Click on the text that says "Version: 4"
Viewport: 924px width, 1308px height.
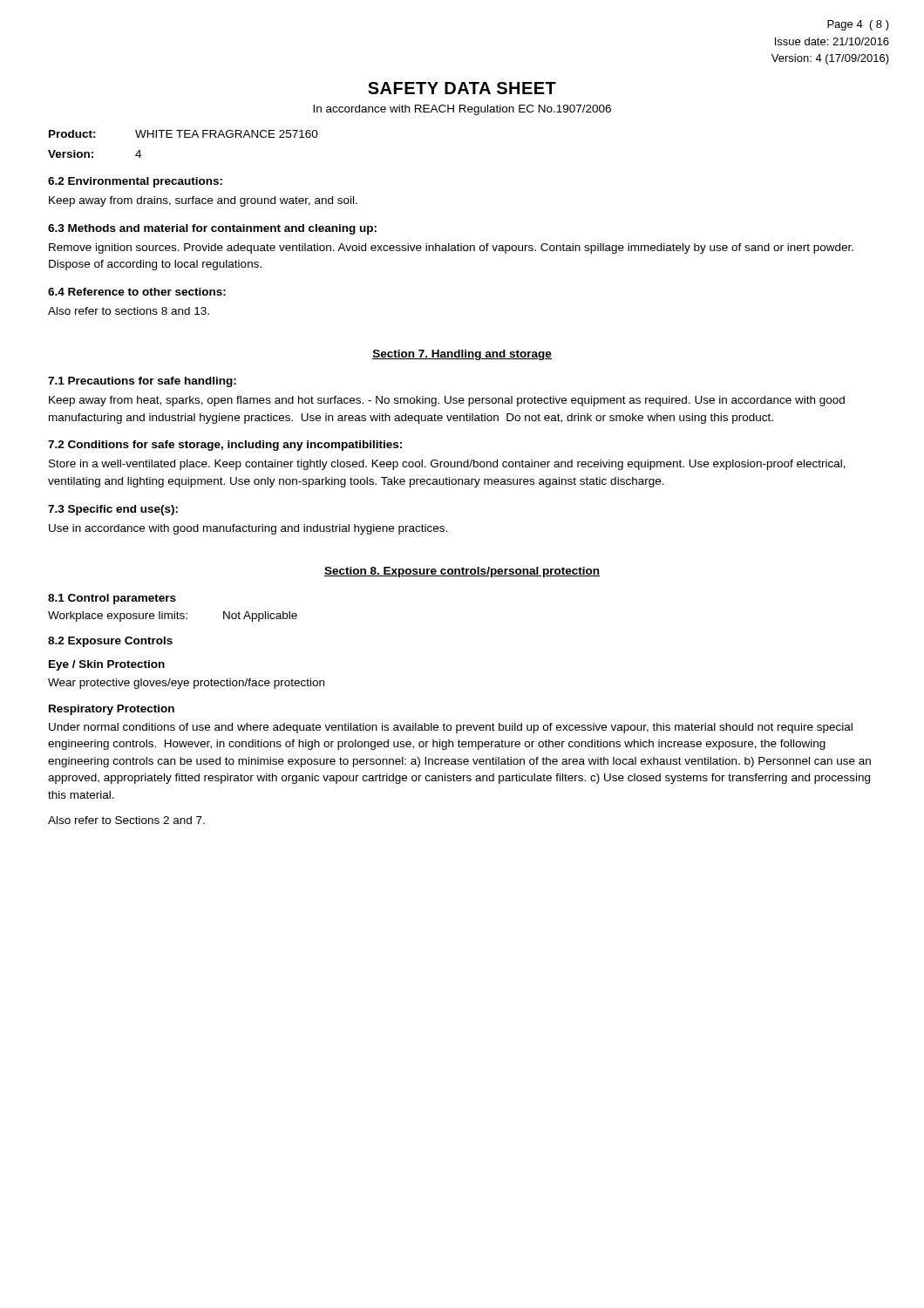click(95, 154)
